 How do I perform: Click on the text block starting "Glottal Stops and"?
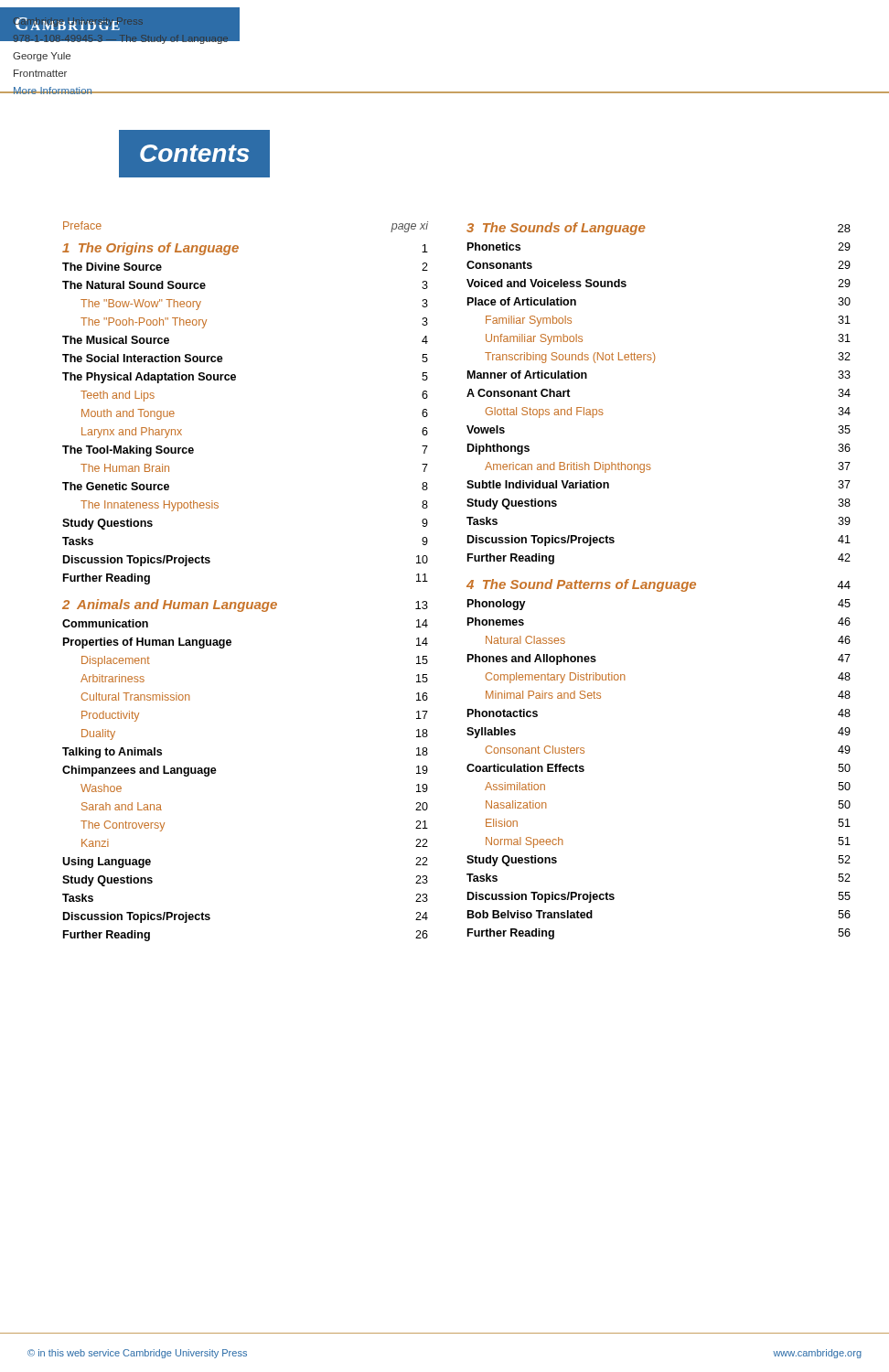click(547, 412)
